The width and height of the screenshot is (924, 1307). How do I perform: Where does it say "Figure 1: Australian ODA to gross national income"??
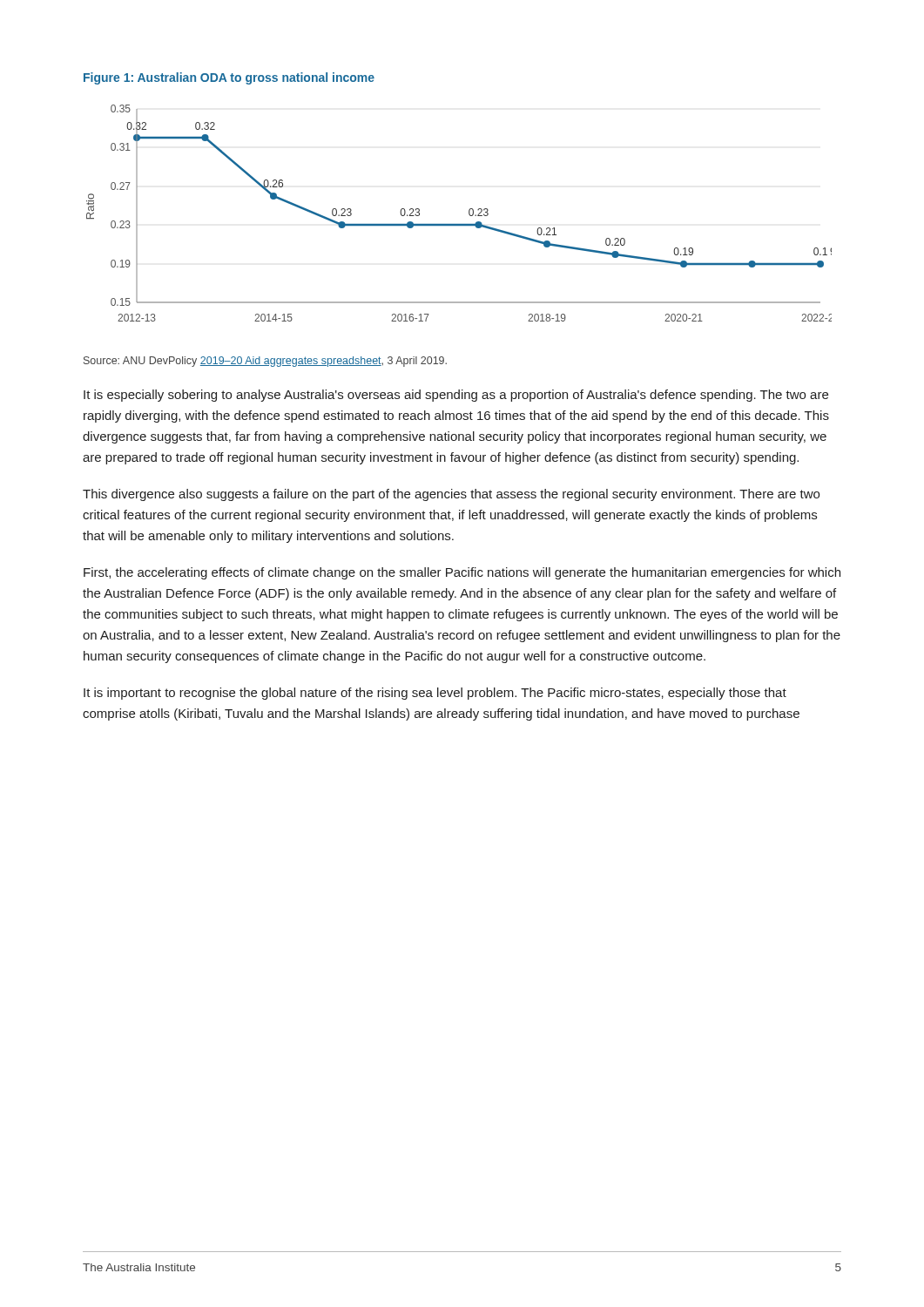[x=229, y=78]
